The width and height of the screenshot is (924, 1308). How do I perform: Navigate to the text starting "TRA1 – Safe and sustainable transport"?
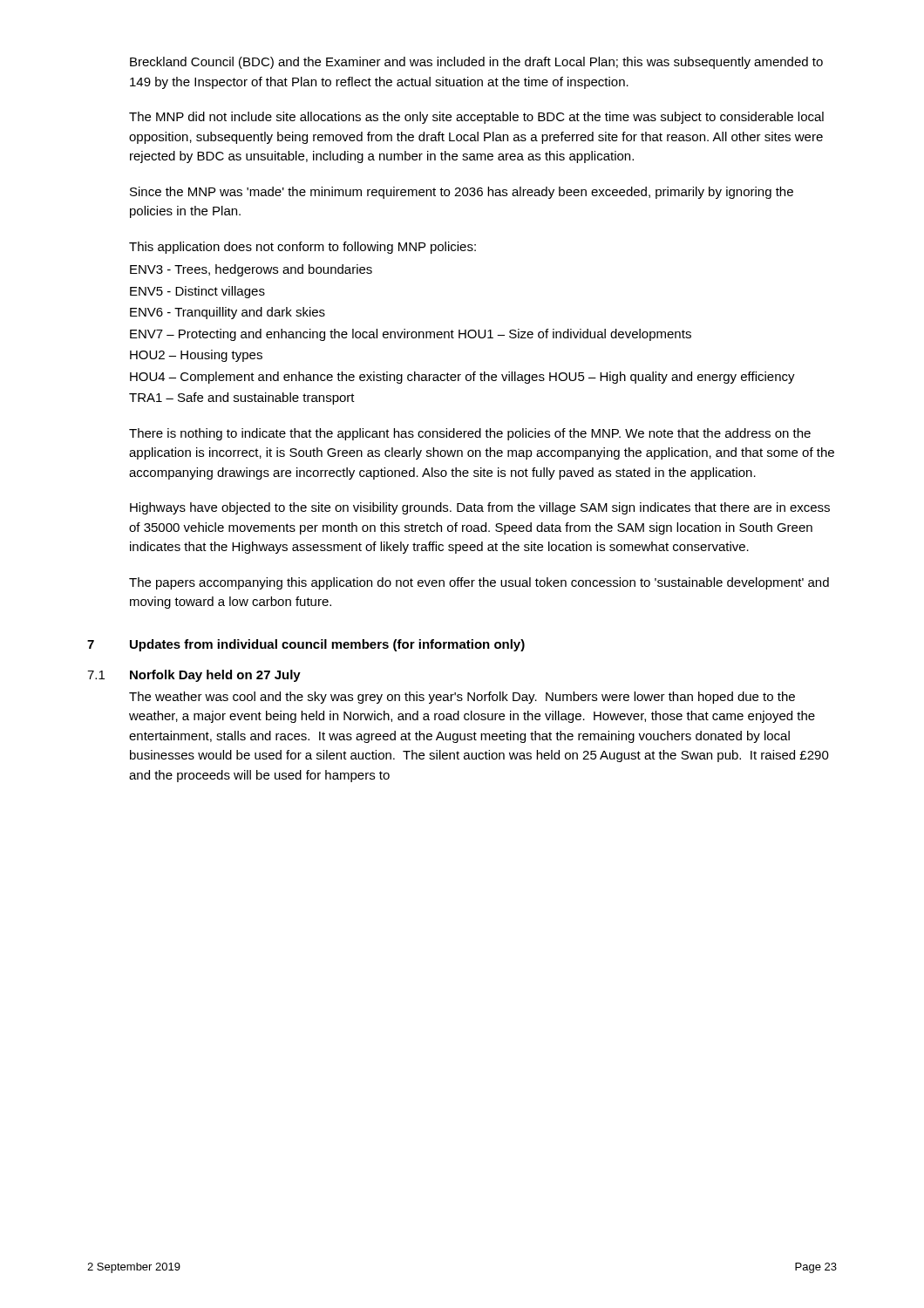click(242, 397)
